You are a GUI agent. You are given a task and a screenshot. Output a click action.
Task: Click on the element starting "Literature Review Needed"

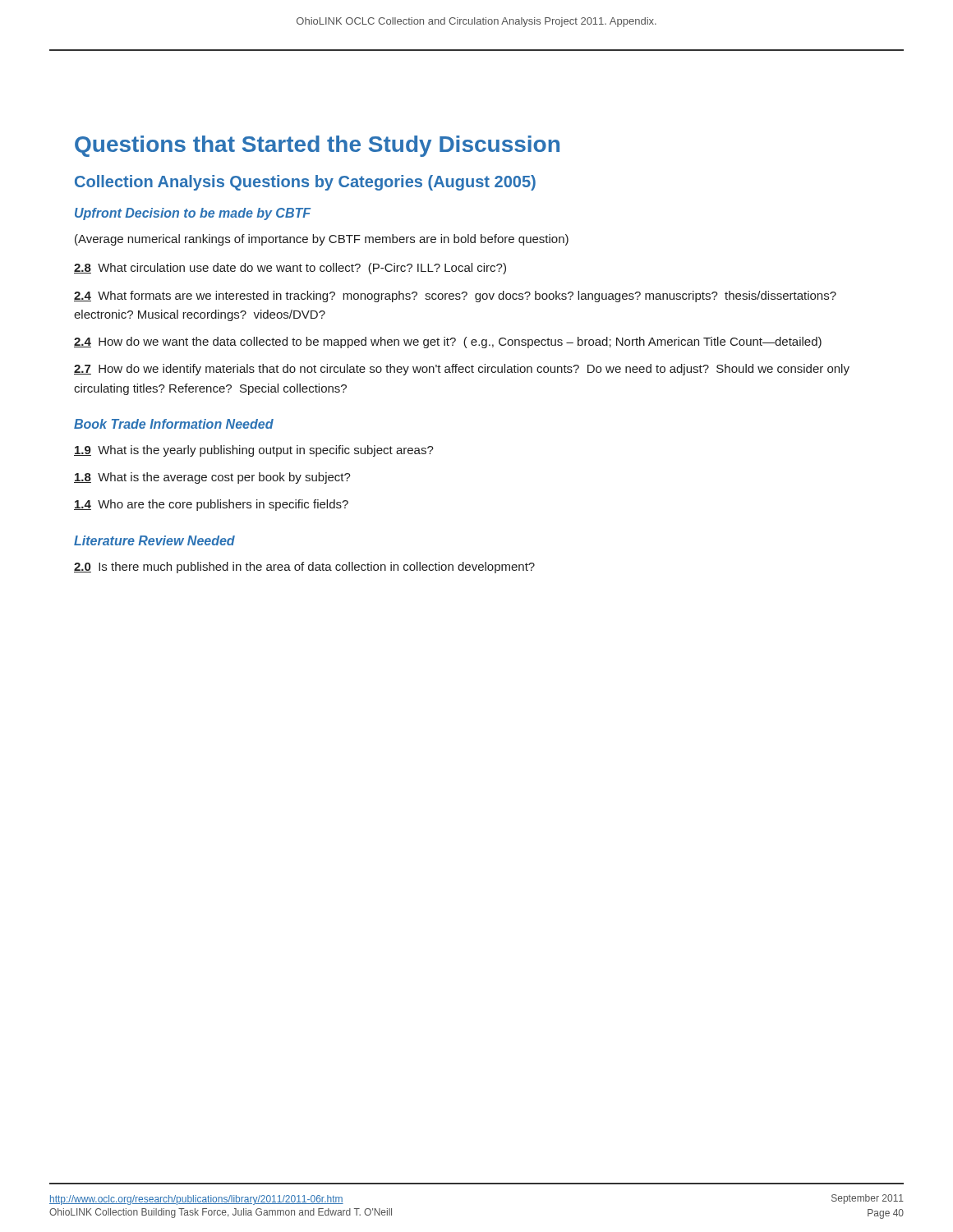[154, 540]
